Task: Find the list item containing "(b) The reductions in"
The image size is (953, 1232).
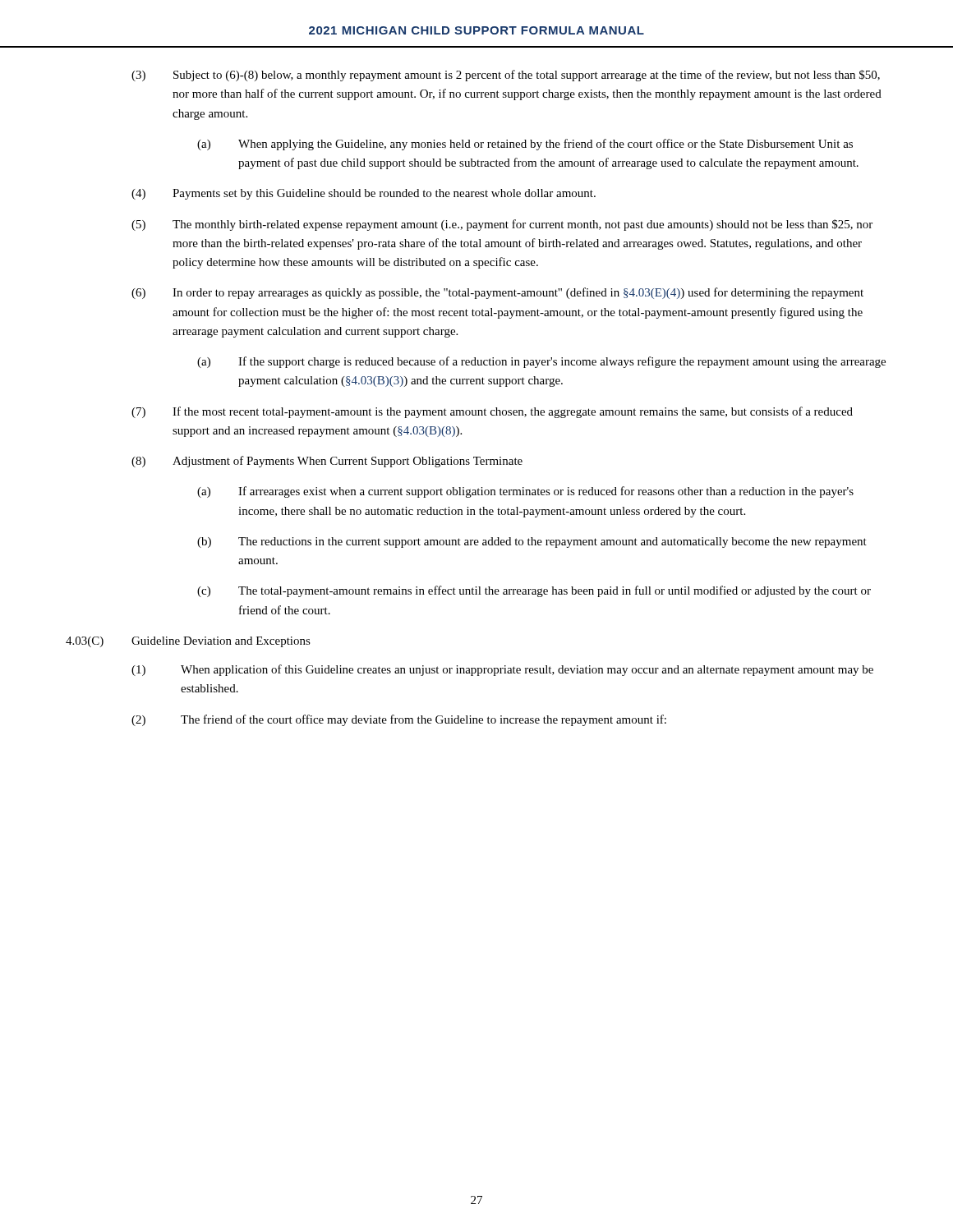Action: [542, 551]
